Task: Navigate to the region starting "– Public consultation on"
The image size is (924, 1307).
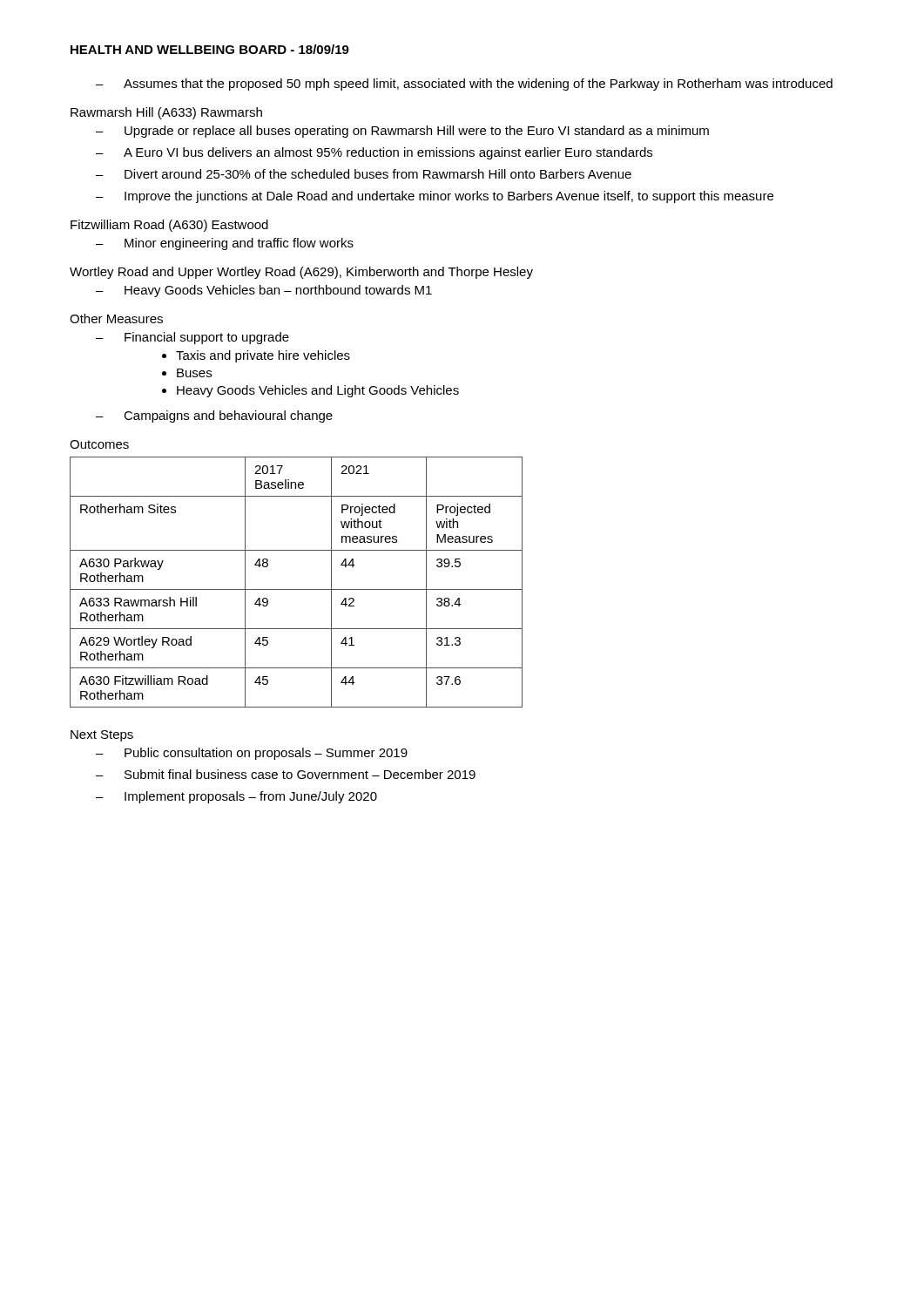Action: tap(252, 754)
